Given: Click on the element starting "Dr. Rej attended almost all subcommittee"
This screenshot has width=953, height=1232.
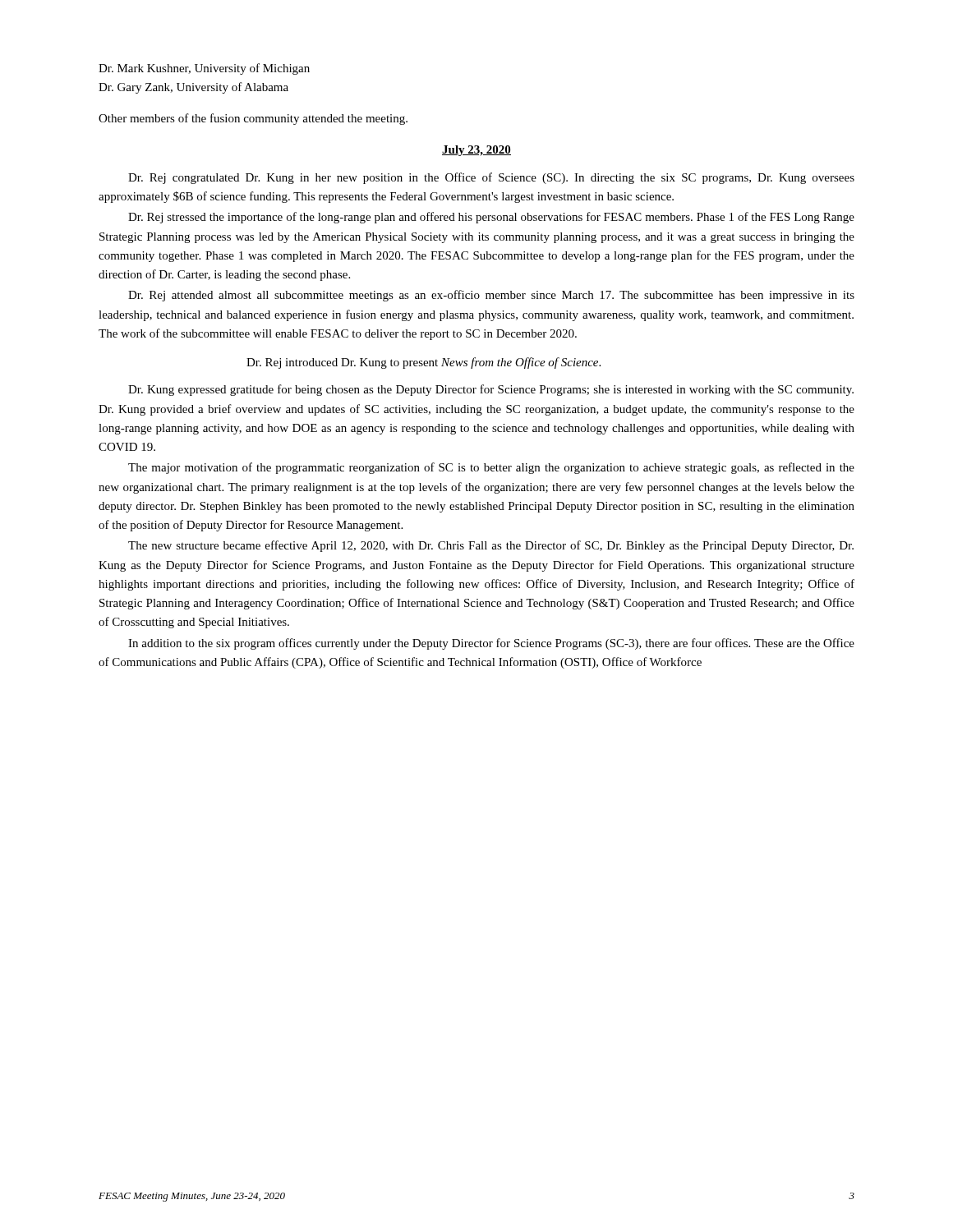Looking at the screenshot, I should [476, 315].
